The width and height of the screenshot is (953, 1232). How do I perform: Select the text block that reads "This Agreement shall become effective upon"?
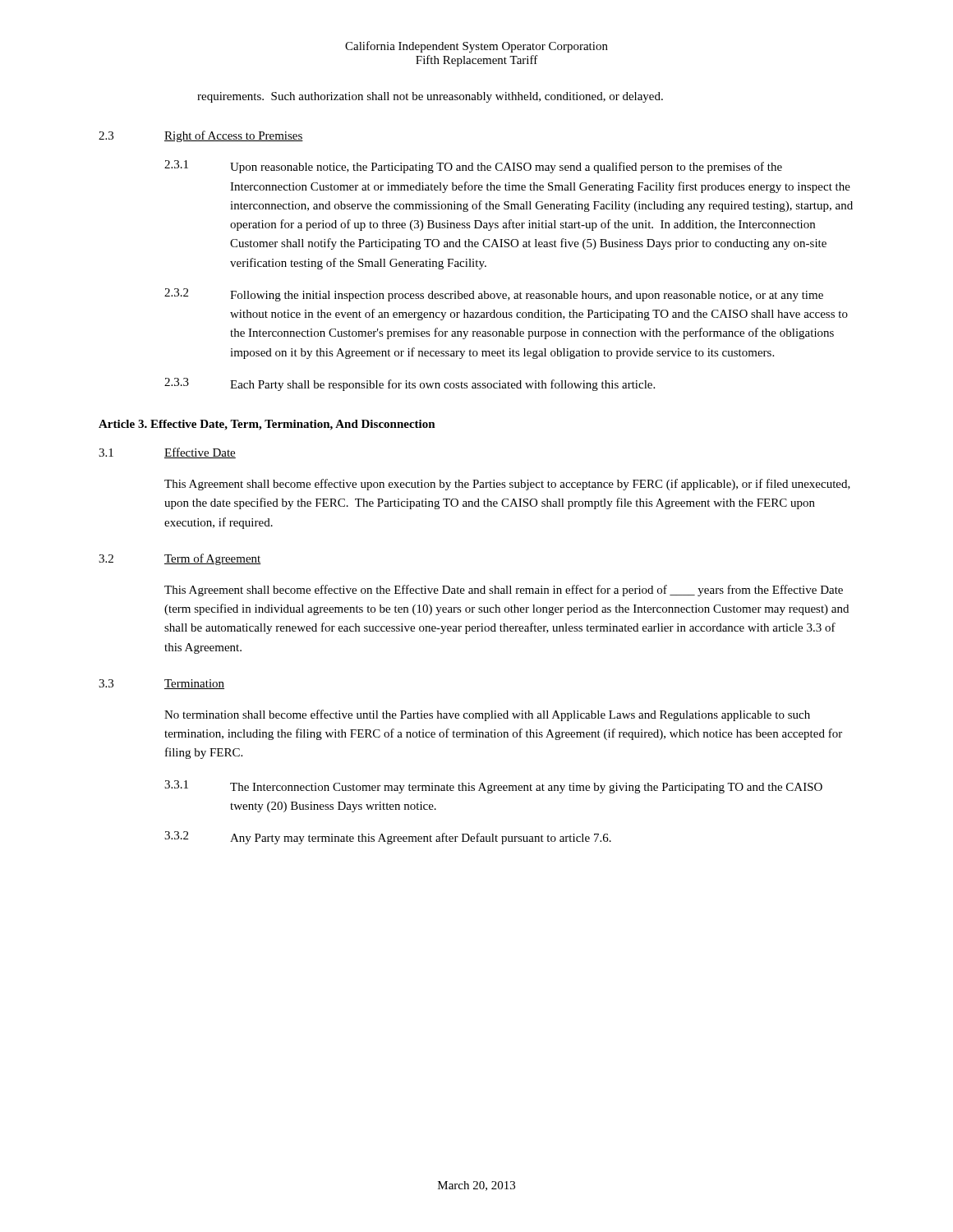[476, 503]
